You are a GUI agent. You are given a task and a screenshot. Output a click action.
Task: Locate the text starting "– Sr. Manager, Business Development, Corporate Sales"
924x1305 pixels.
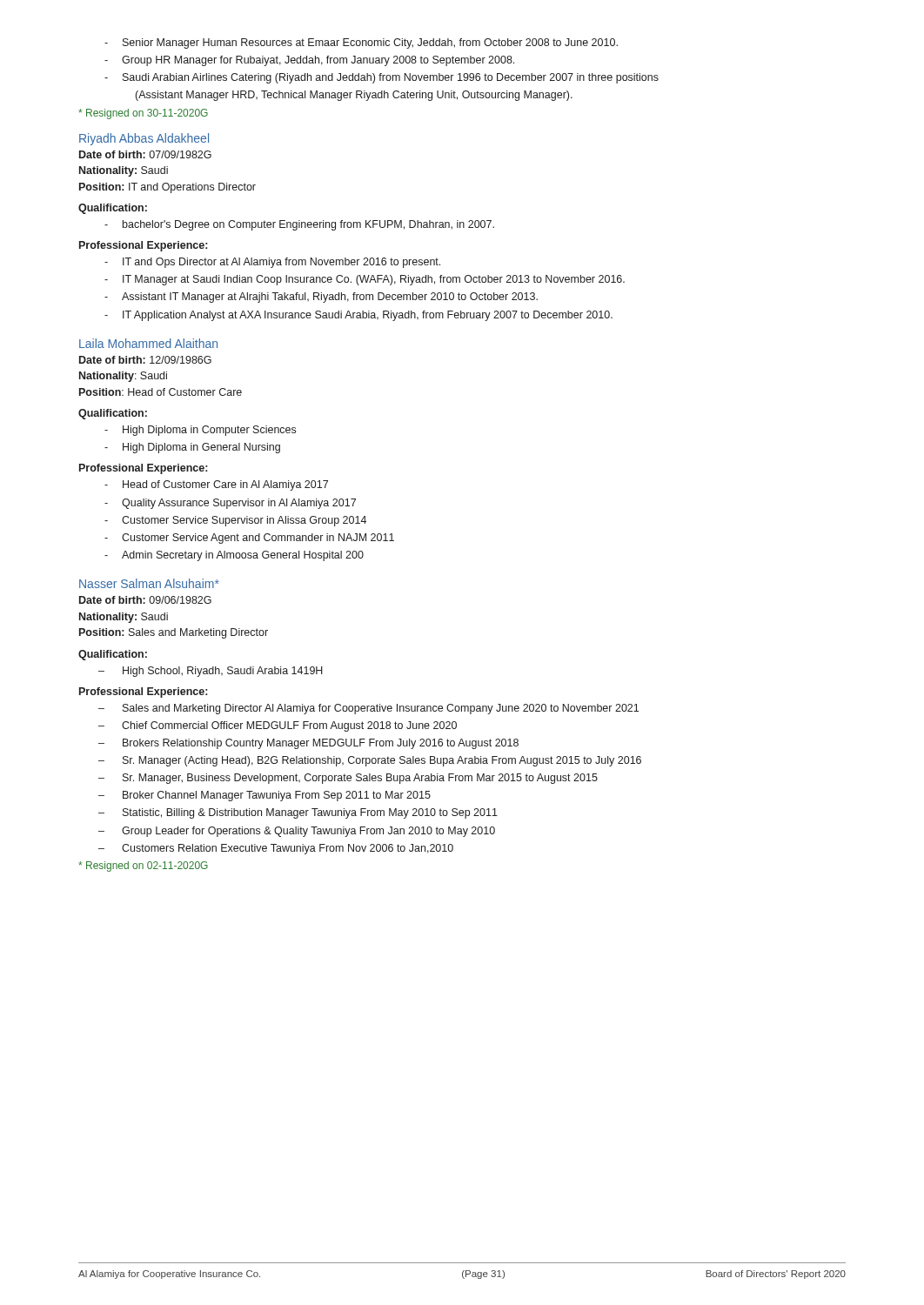pyautogui.click(x=348, y=778)
